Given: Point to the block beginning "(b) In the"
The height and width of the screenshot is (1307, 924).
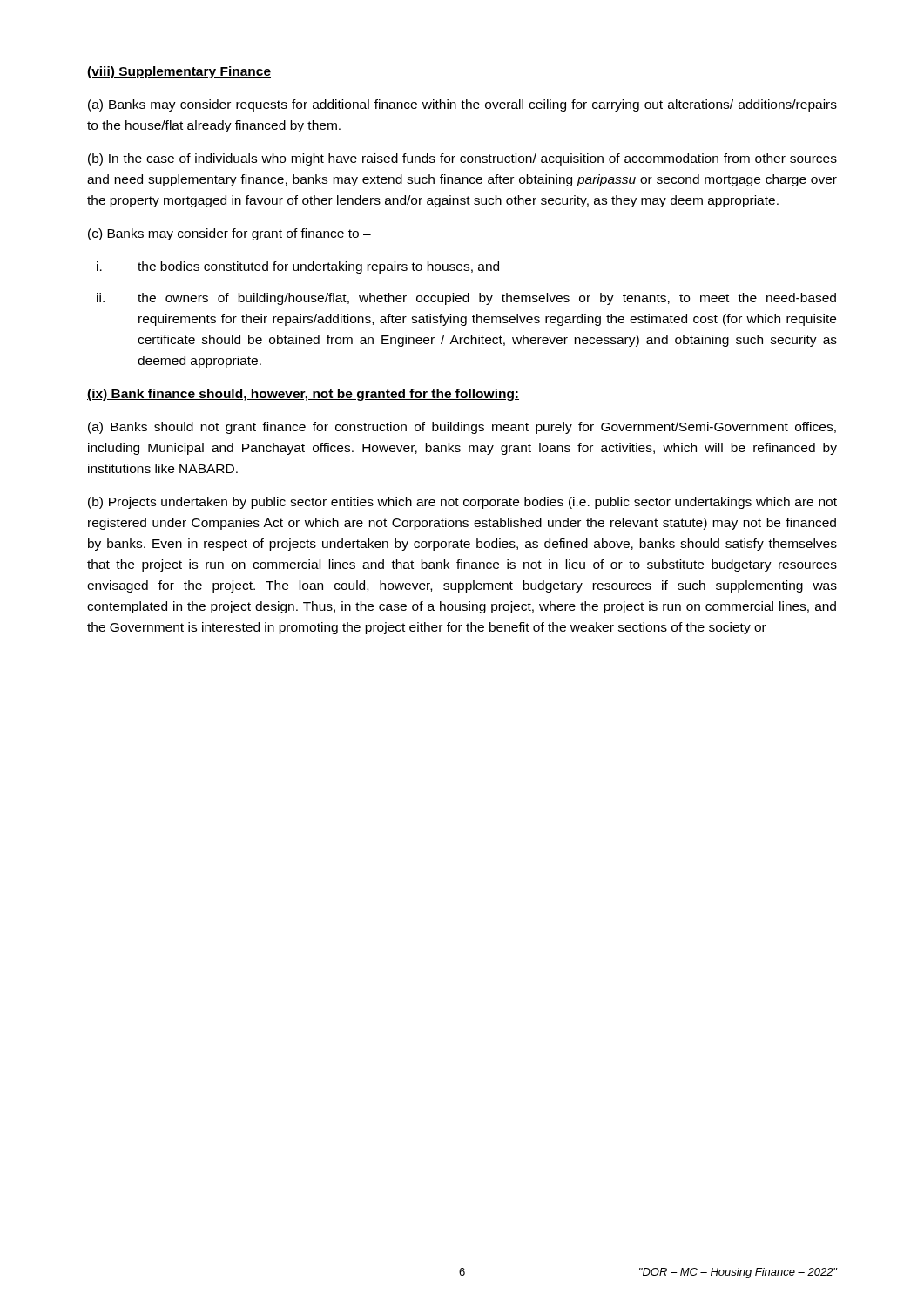Looking at the screenshot, I should (462, 179).
